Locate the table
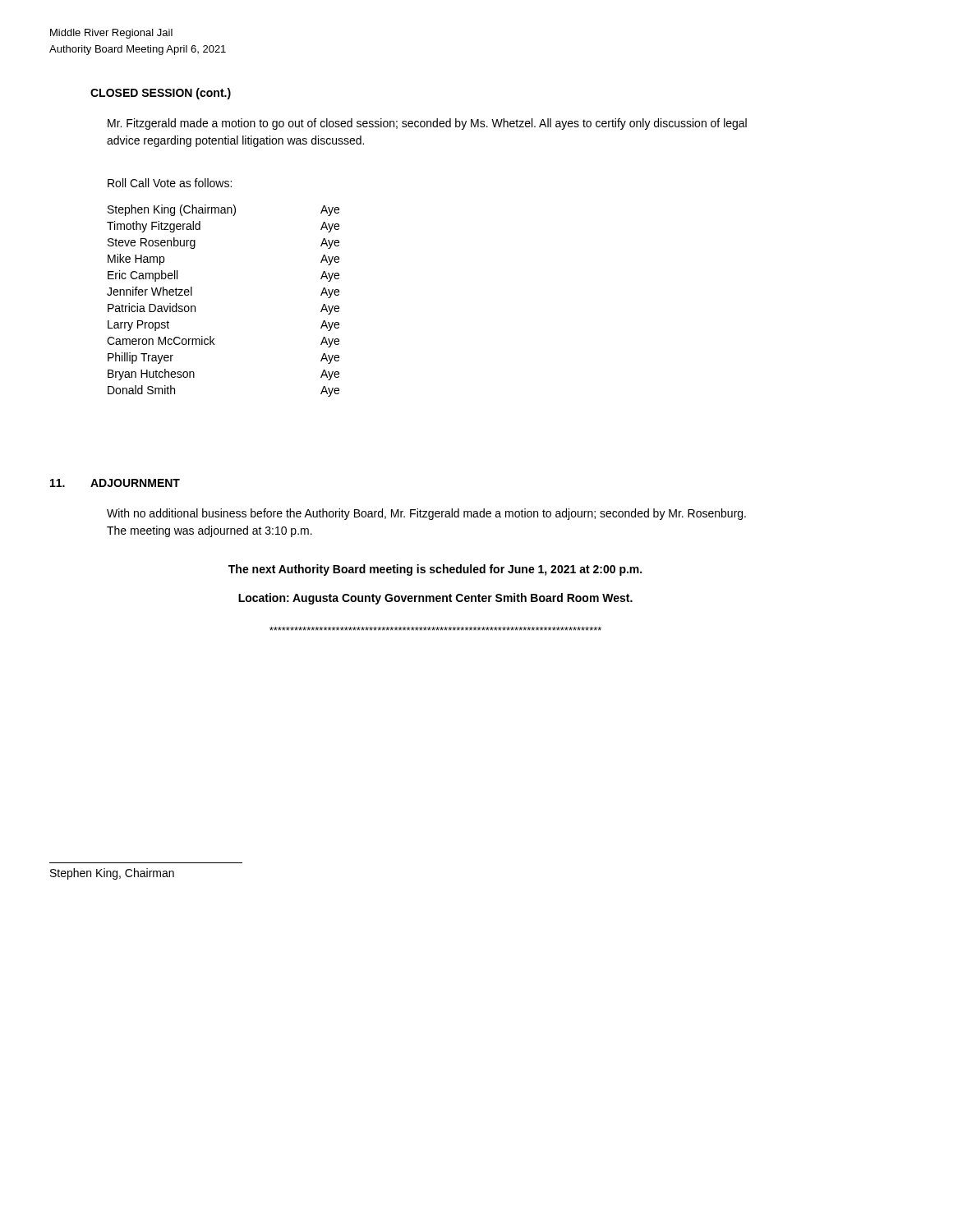The image size is (953, 1232). [223, 300]
